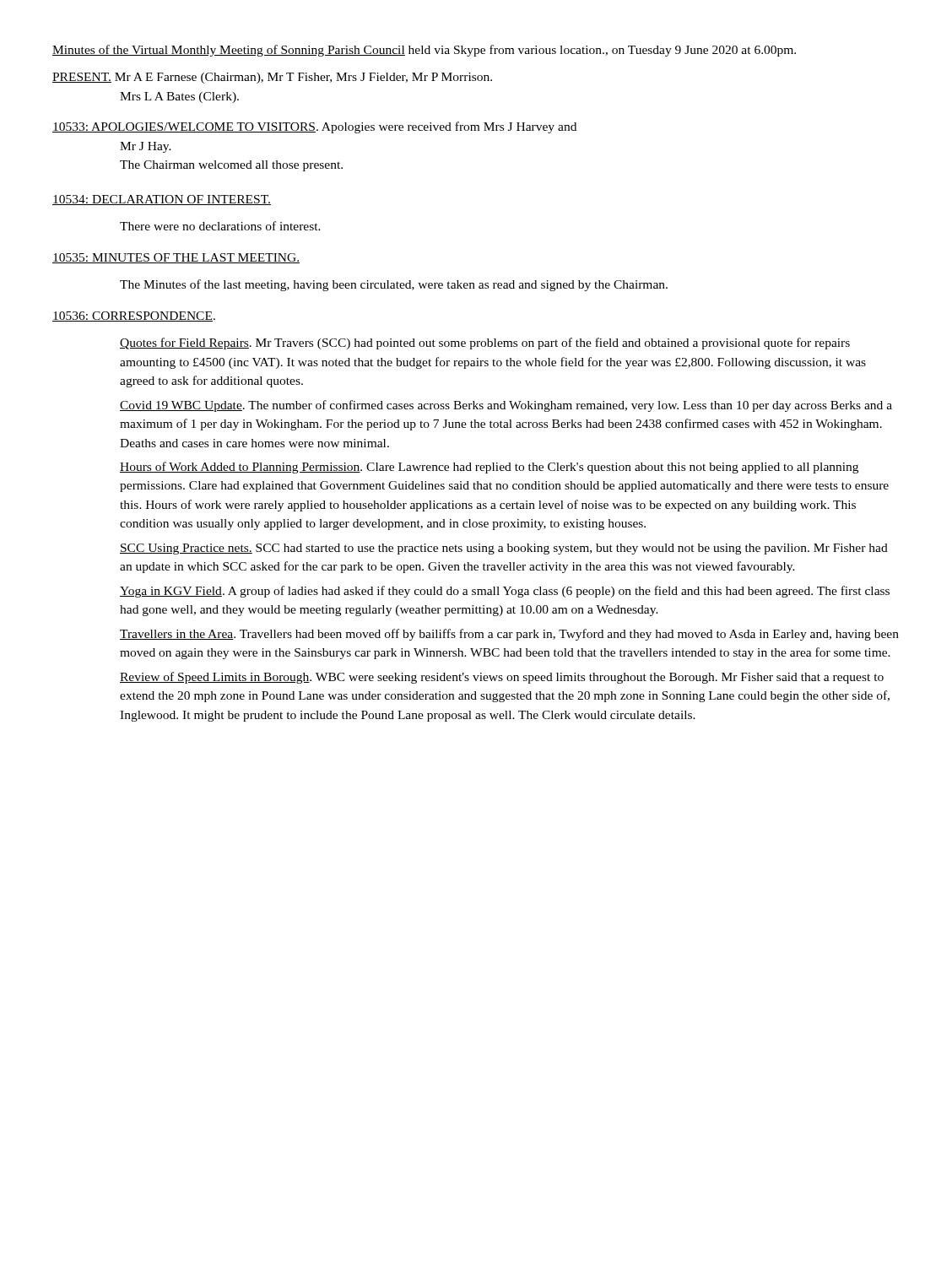Navigate to the element starting "Covid 19 WBC Update. The number of confirmed"
952x1266 pixels.
point(506,423)
